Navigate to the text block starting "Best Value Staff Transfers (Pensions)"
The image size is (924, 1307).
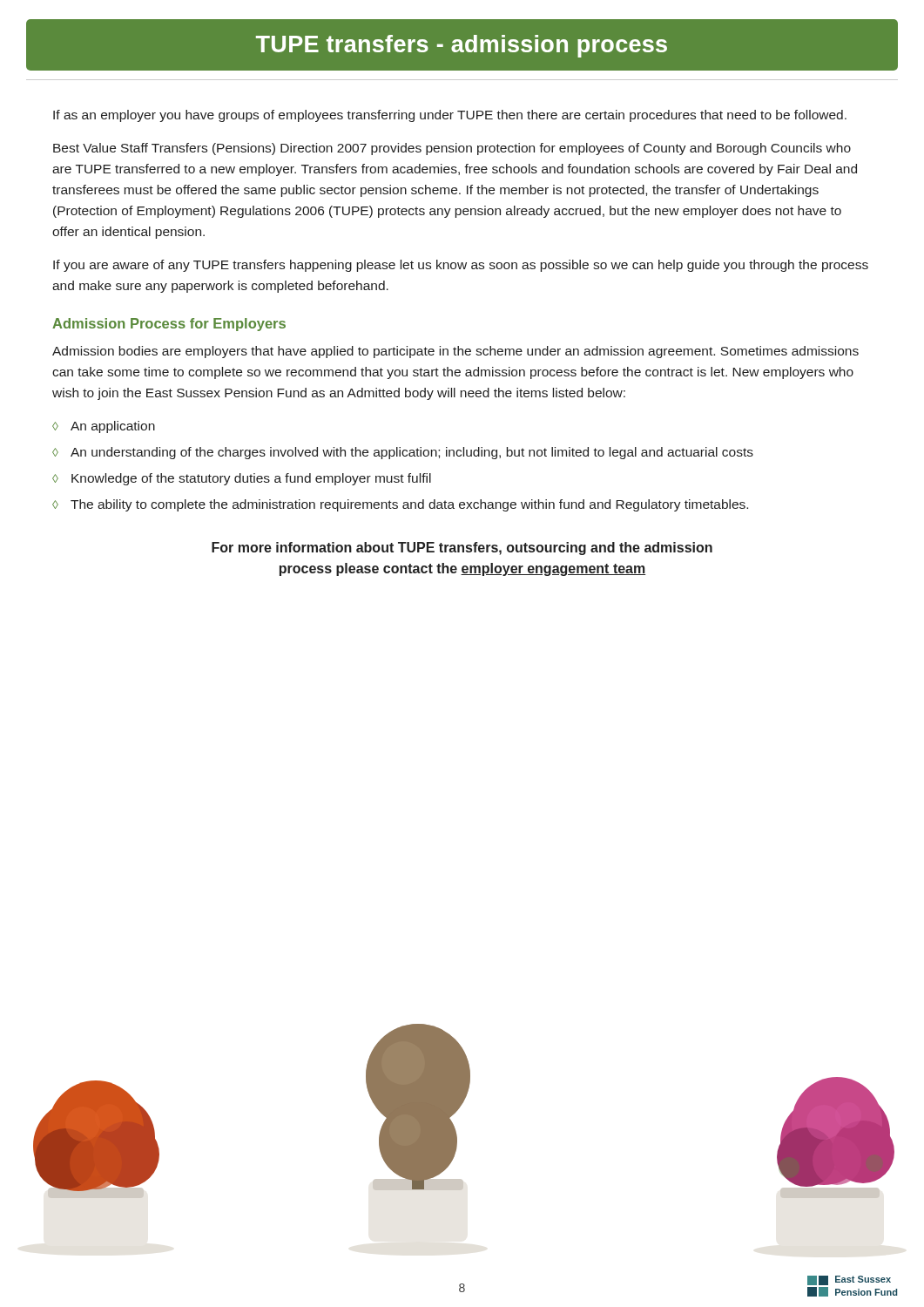pyautogui.click(x=455, y=190)
